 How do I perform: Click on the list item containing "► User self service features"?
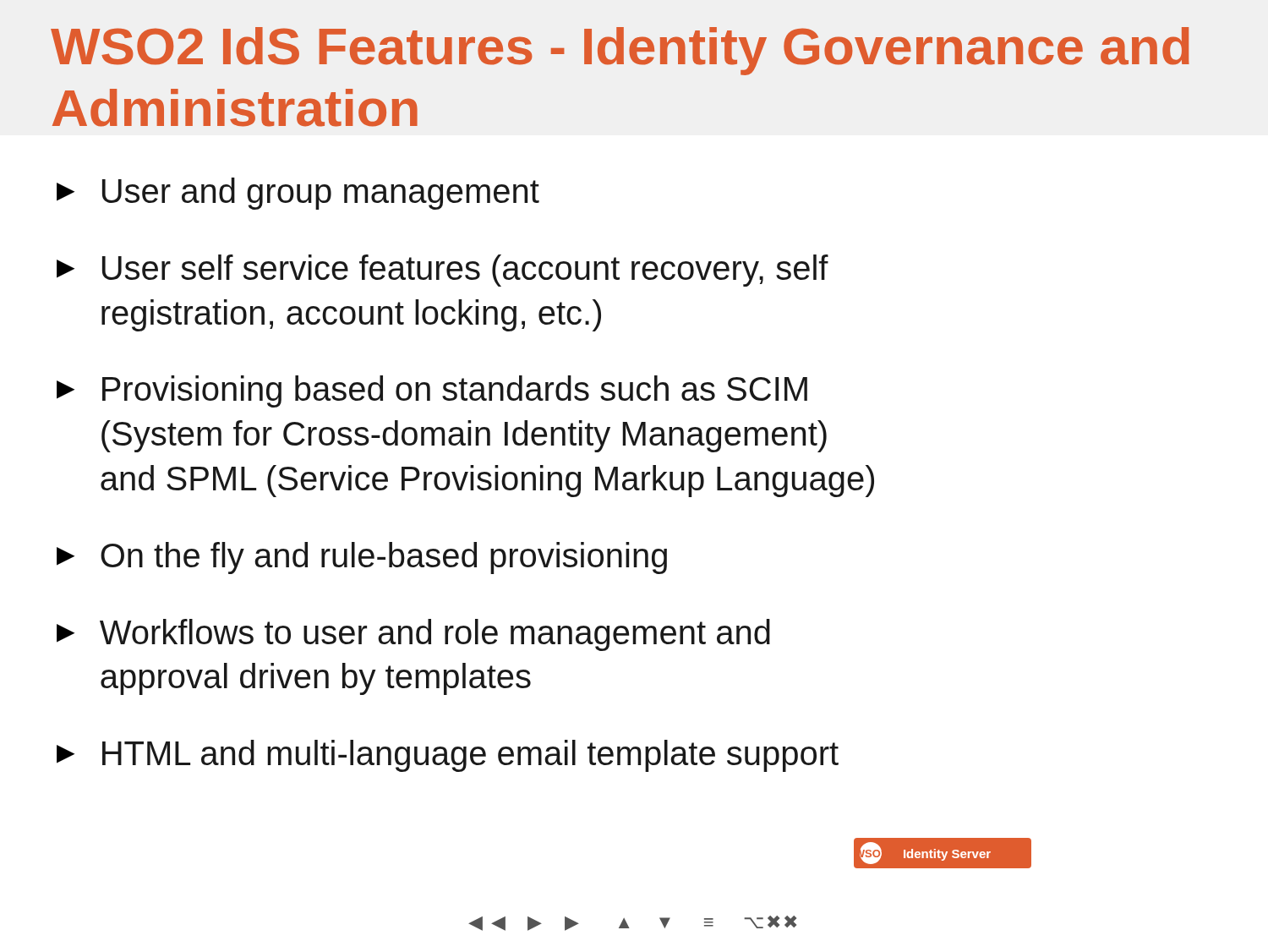(x=439, y=291)
